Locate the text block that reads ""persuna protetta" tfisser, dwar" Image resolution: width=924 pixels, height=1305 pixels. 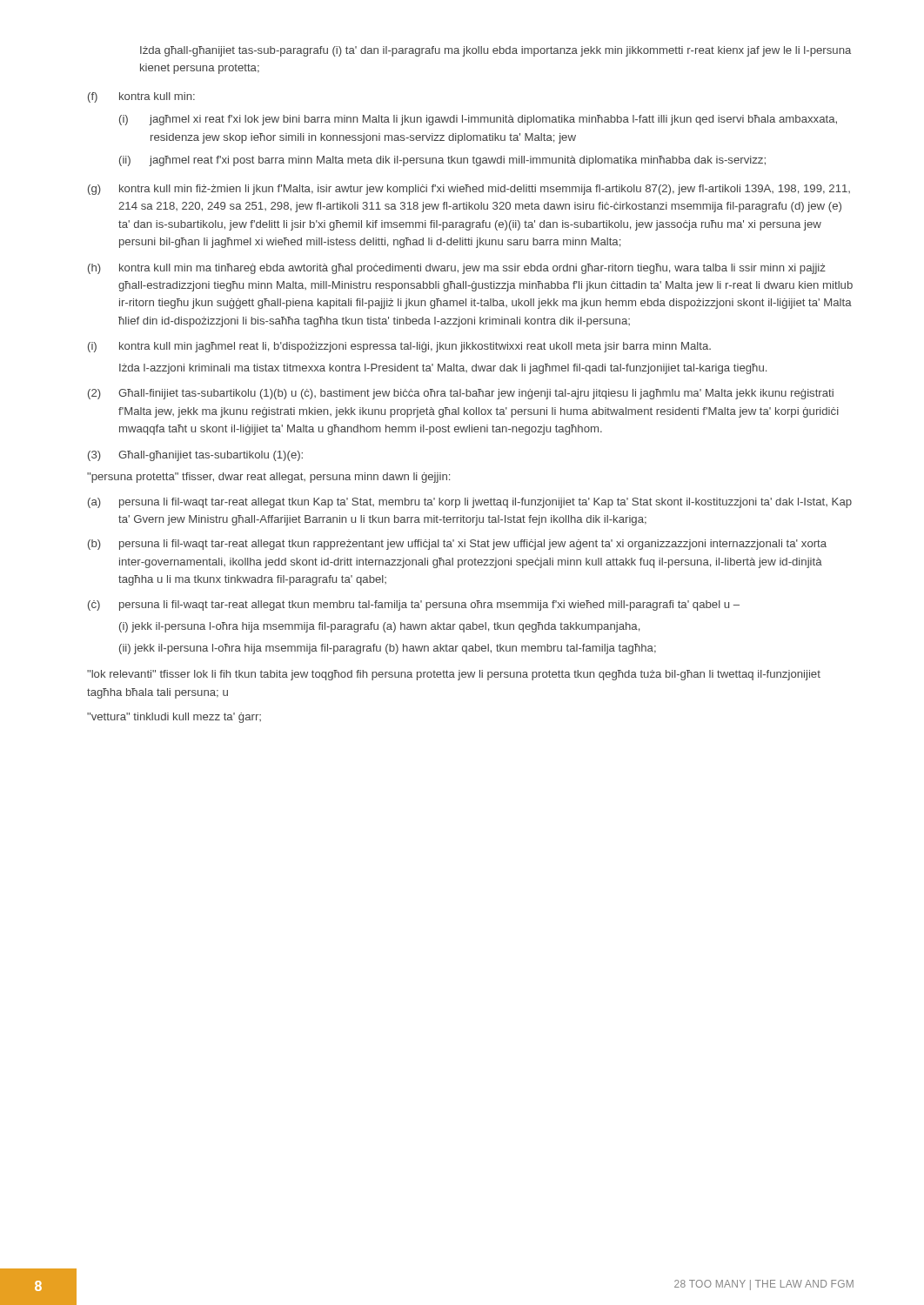pyautogui.click(x=269, y=476)
